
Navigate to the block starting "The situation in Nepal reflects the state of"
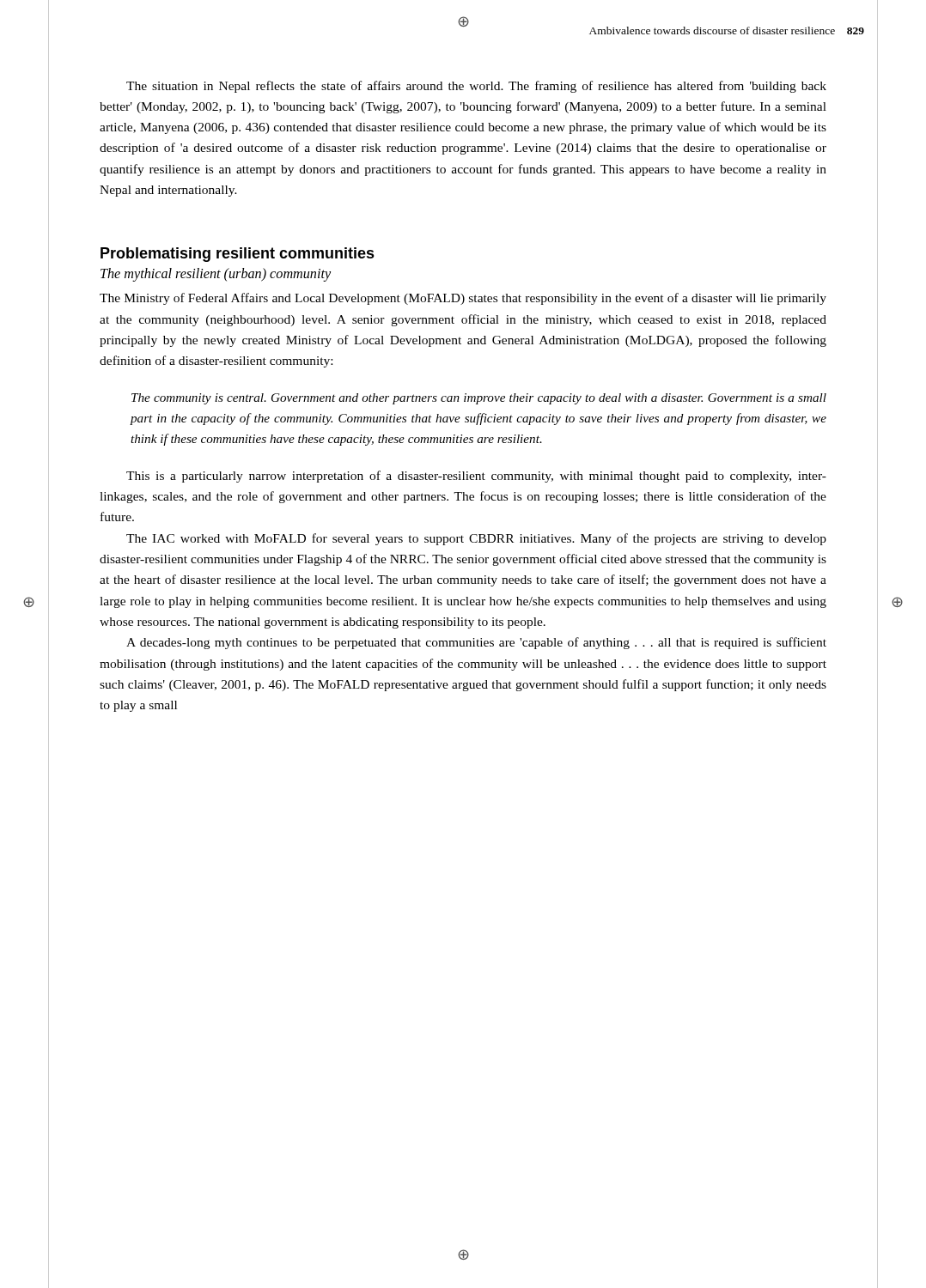tap(463, 138)
